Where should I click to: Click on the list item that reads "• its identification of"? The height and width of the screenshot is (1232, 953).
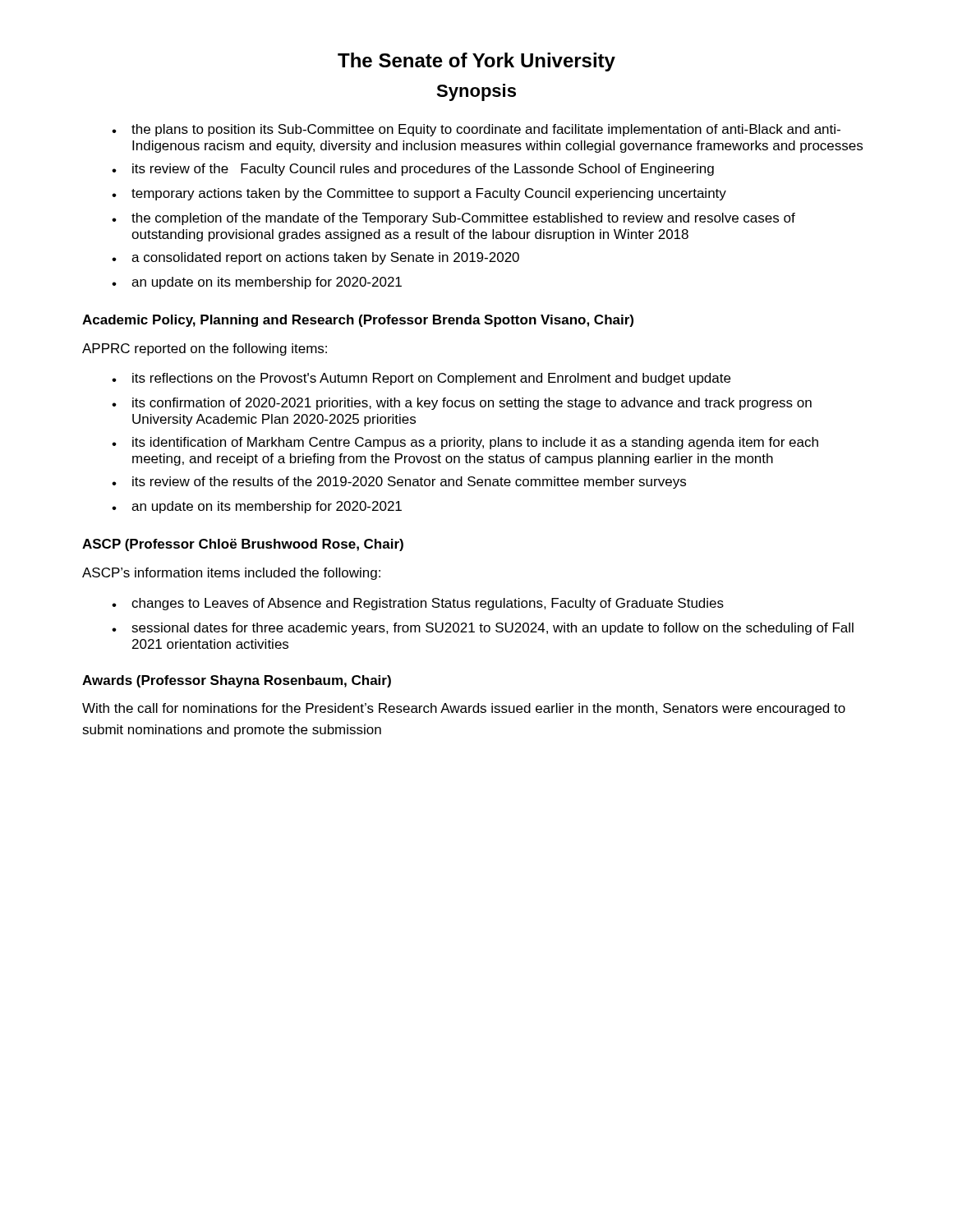491,451
